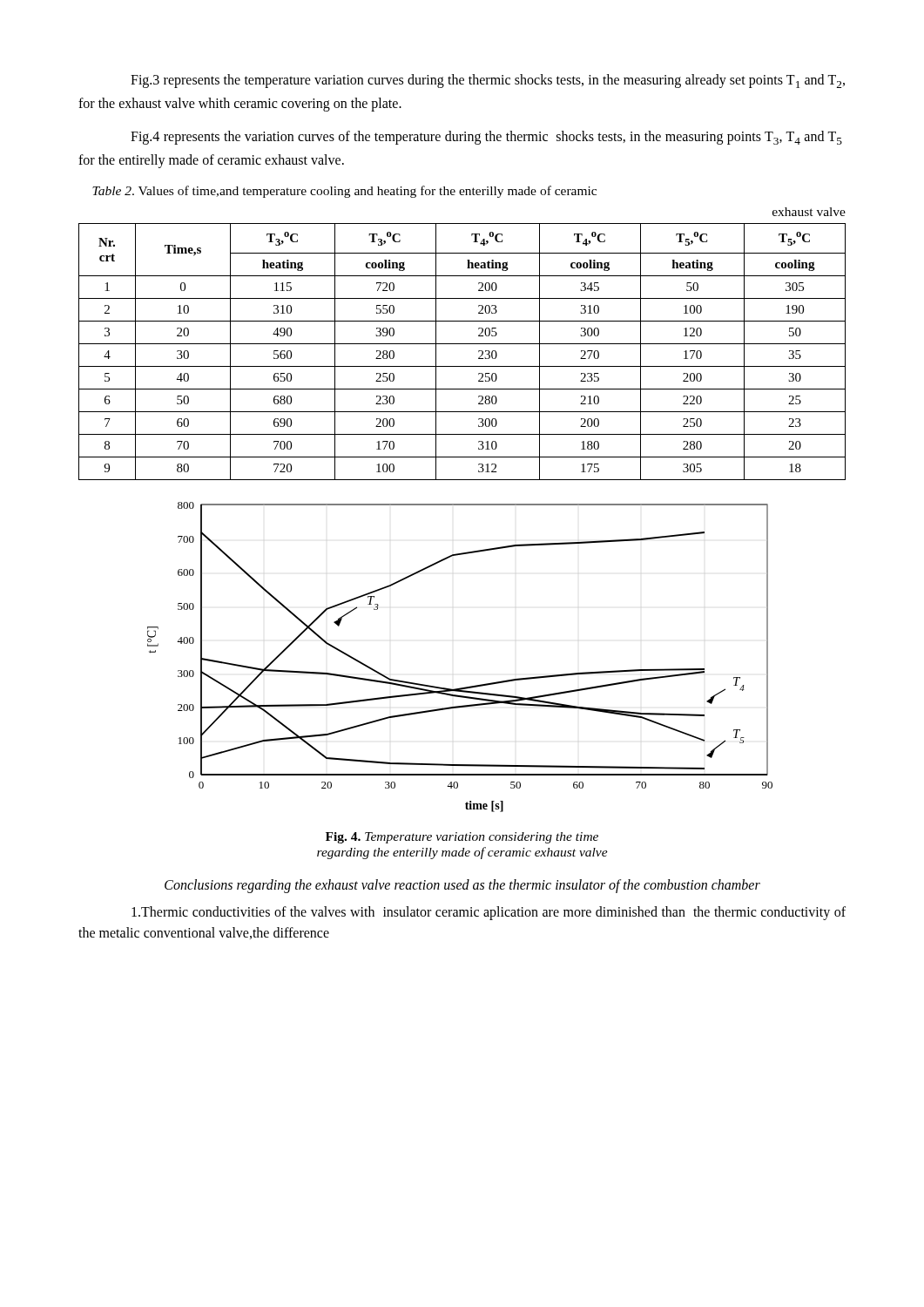The width and height of the screenshot is (924, 1307).
Task: Point to the passage starting "Conclusions regarding the exhaust valve reaction"
Action: tap(462, 885)
